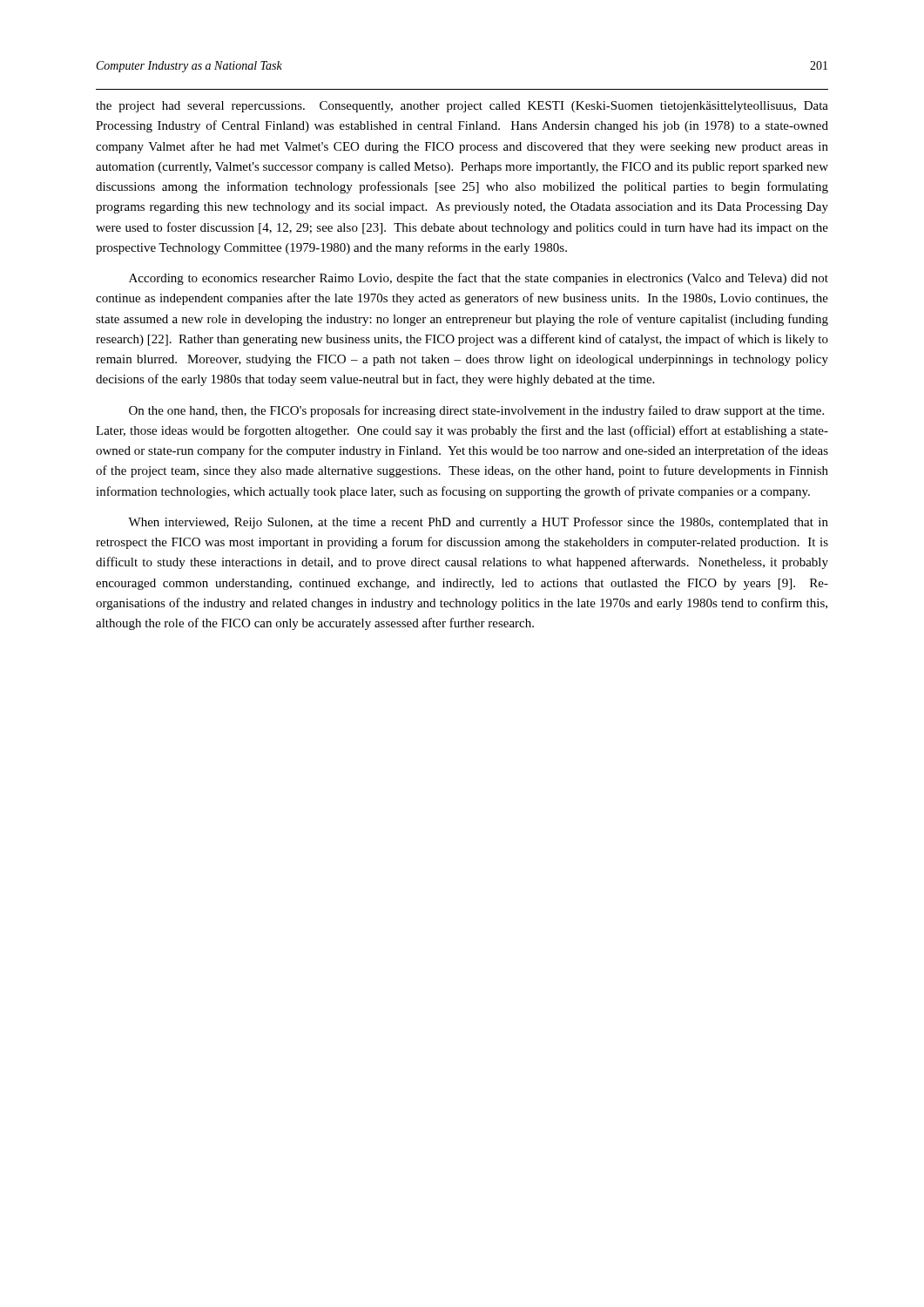
Task: Click the passage that begins "According to economics researcher Raimo Lovio, despite"
Action: [462, 329]
